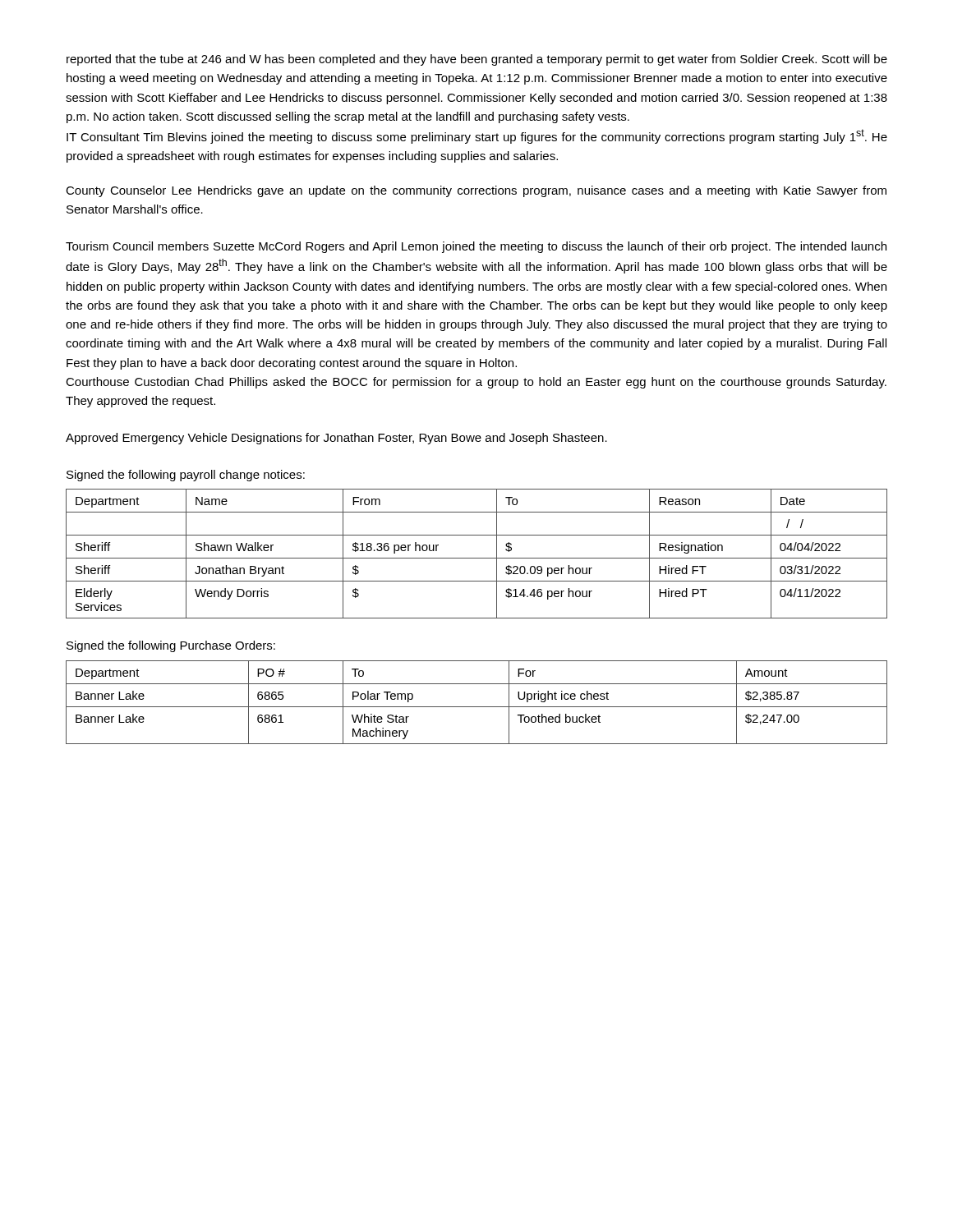Point to the passage starting "Tourism Council members Suzette"
This screenshot has height=1232, width=953.
point(476,323)
